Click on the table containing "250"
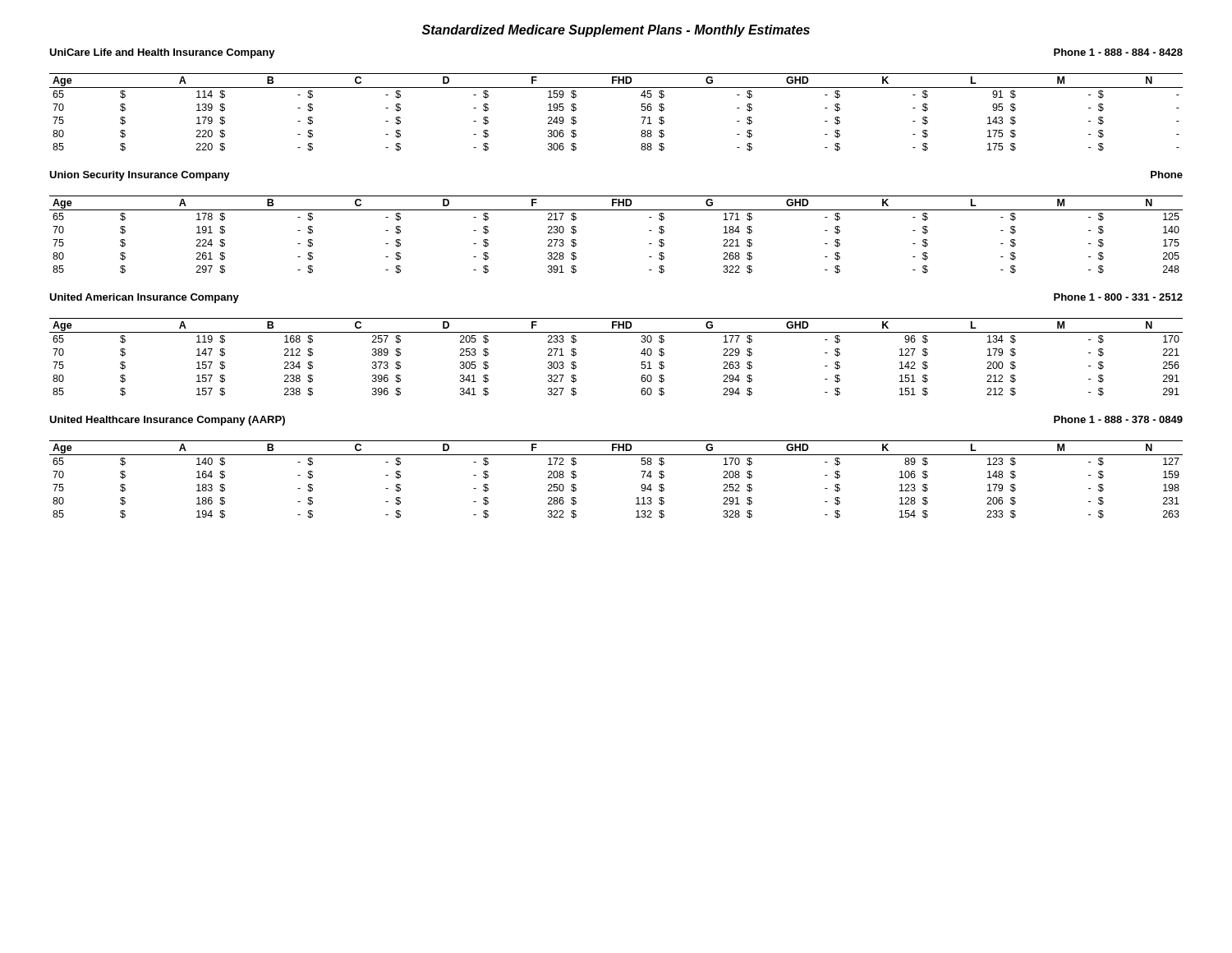1232x953 pixels. tap(616, 481)
